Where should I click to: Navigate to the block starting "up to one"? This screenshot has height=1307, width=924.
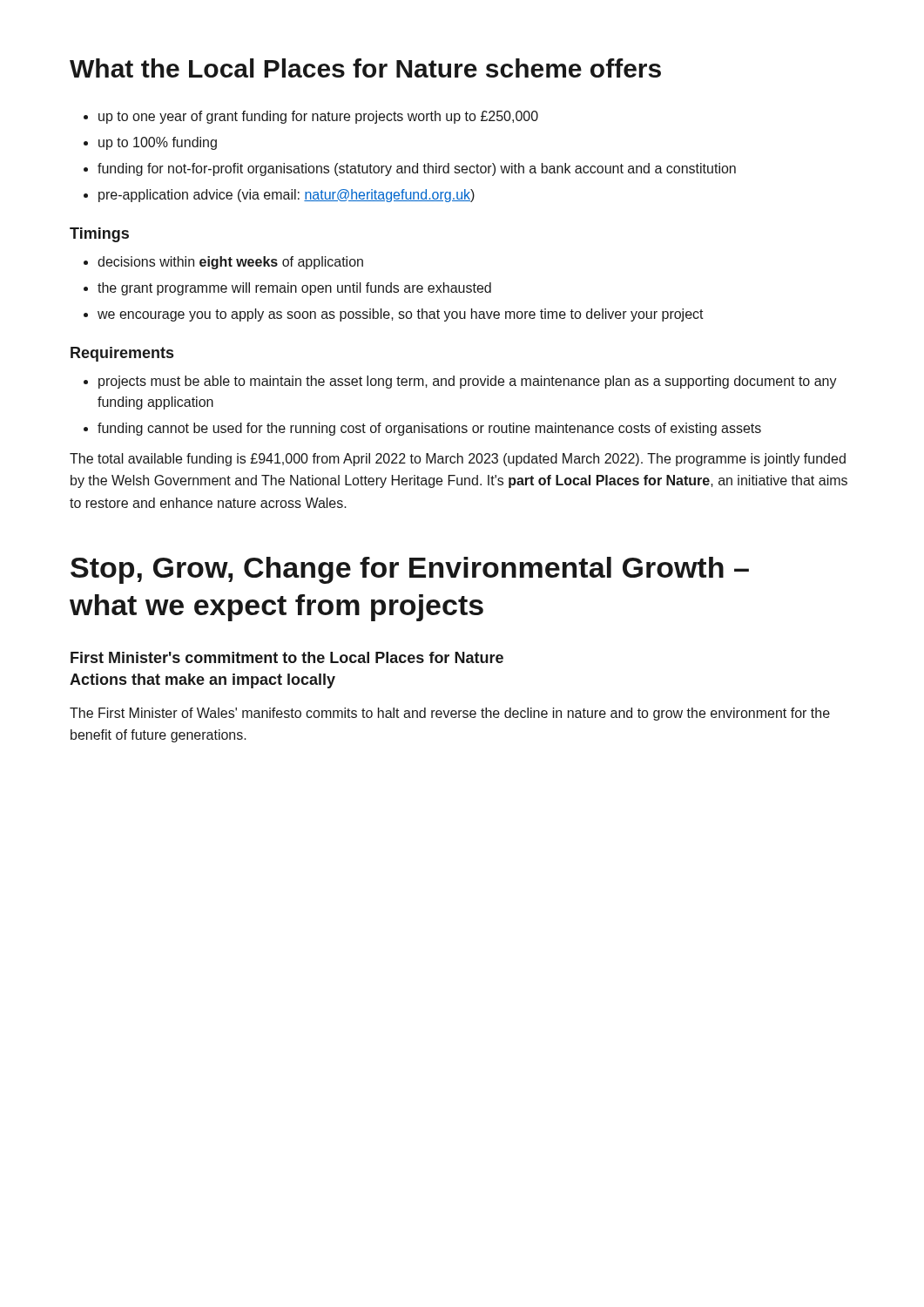point(476,116)
